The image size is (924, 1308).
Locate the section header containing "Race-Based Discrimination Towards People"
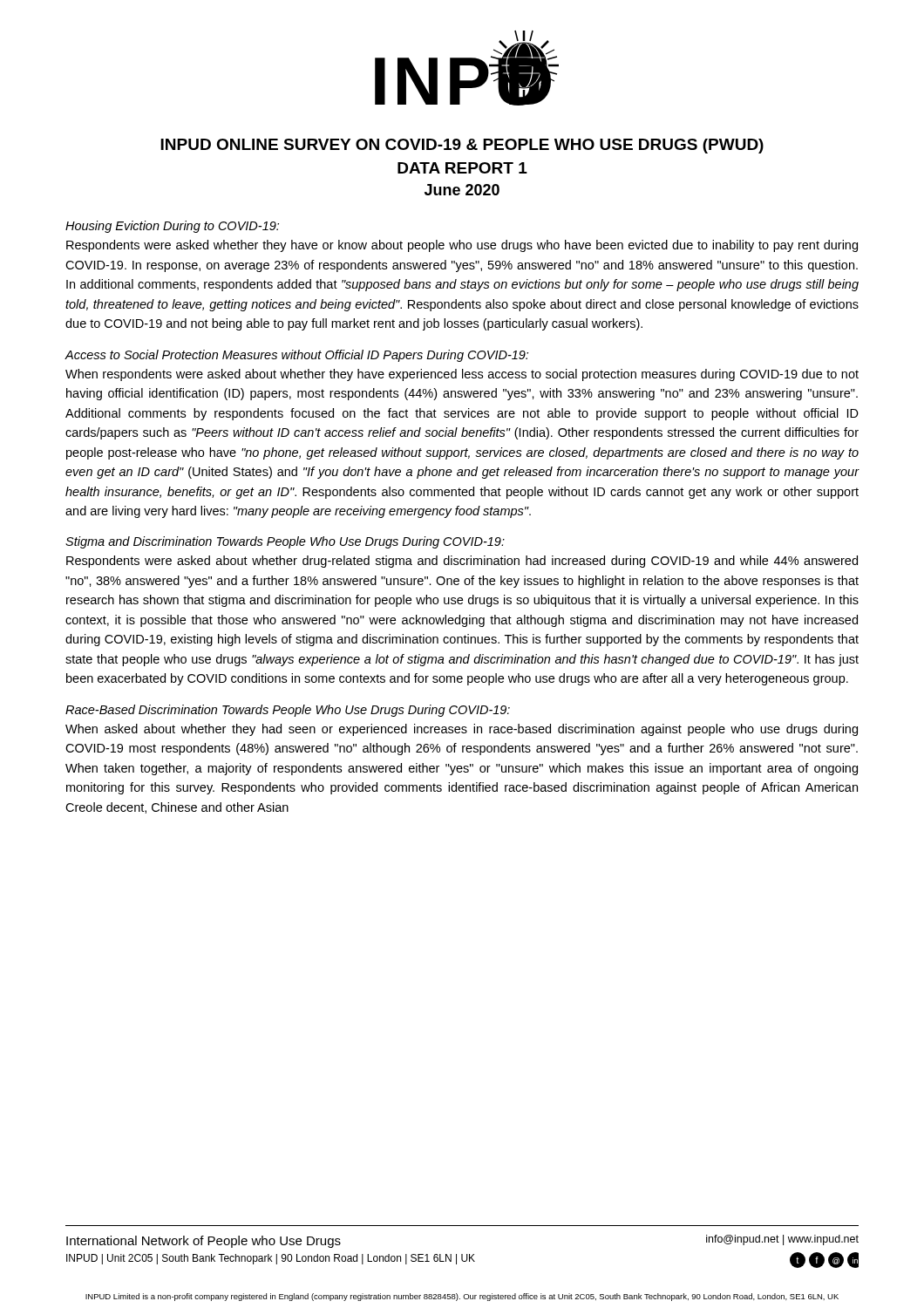pos(288,710)
